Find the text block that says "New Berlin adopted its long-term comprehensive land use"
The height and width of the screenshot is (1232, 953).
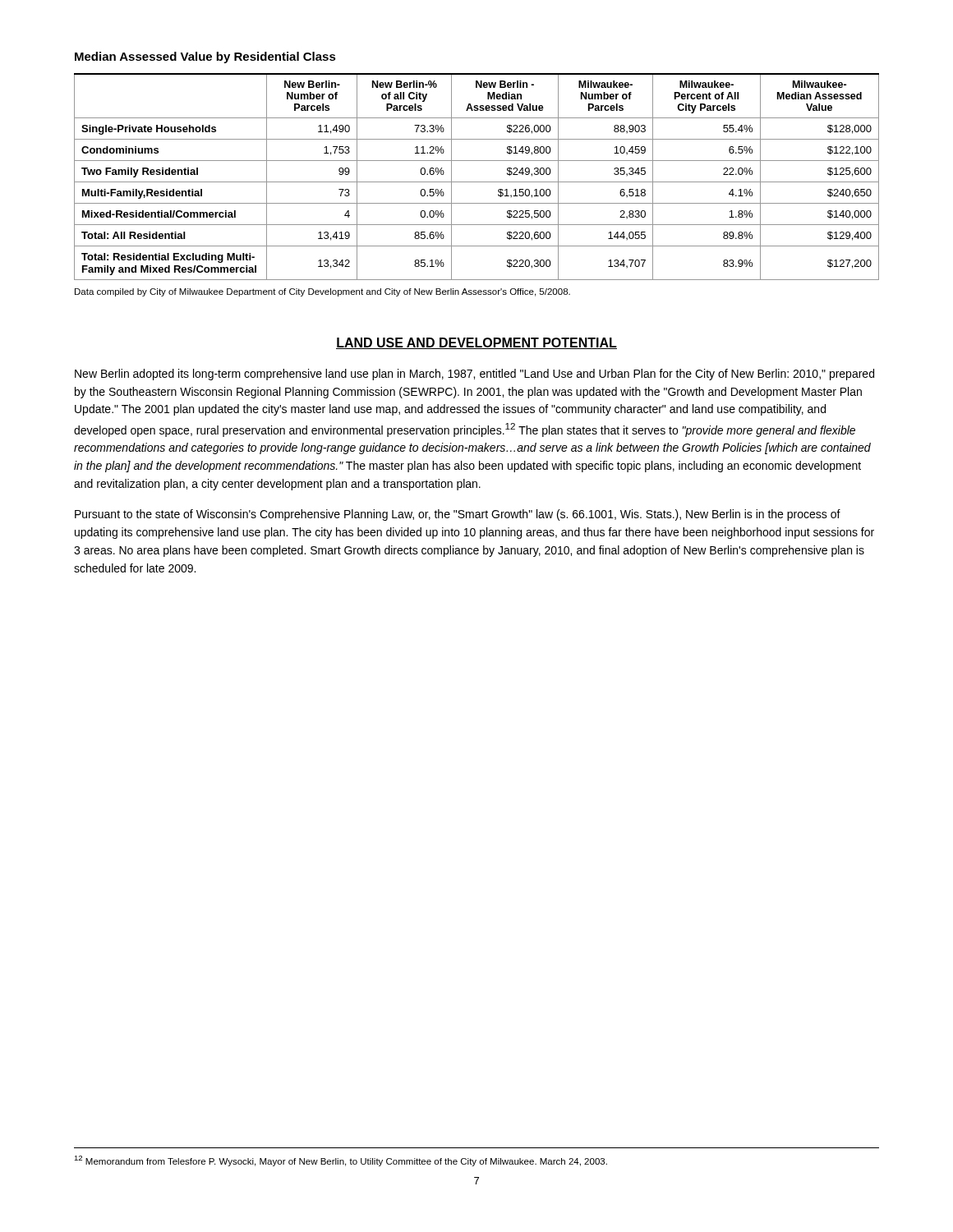click(474, 429)
